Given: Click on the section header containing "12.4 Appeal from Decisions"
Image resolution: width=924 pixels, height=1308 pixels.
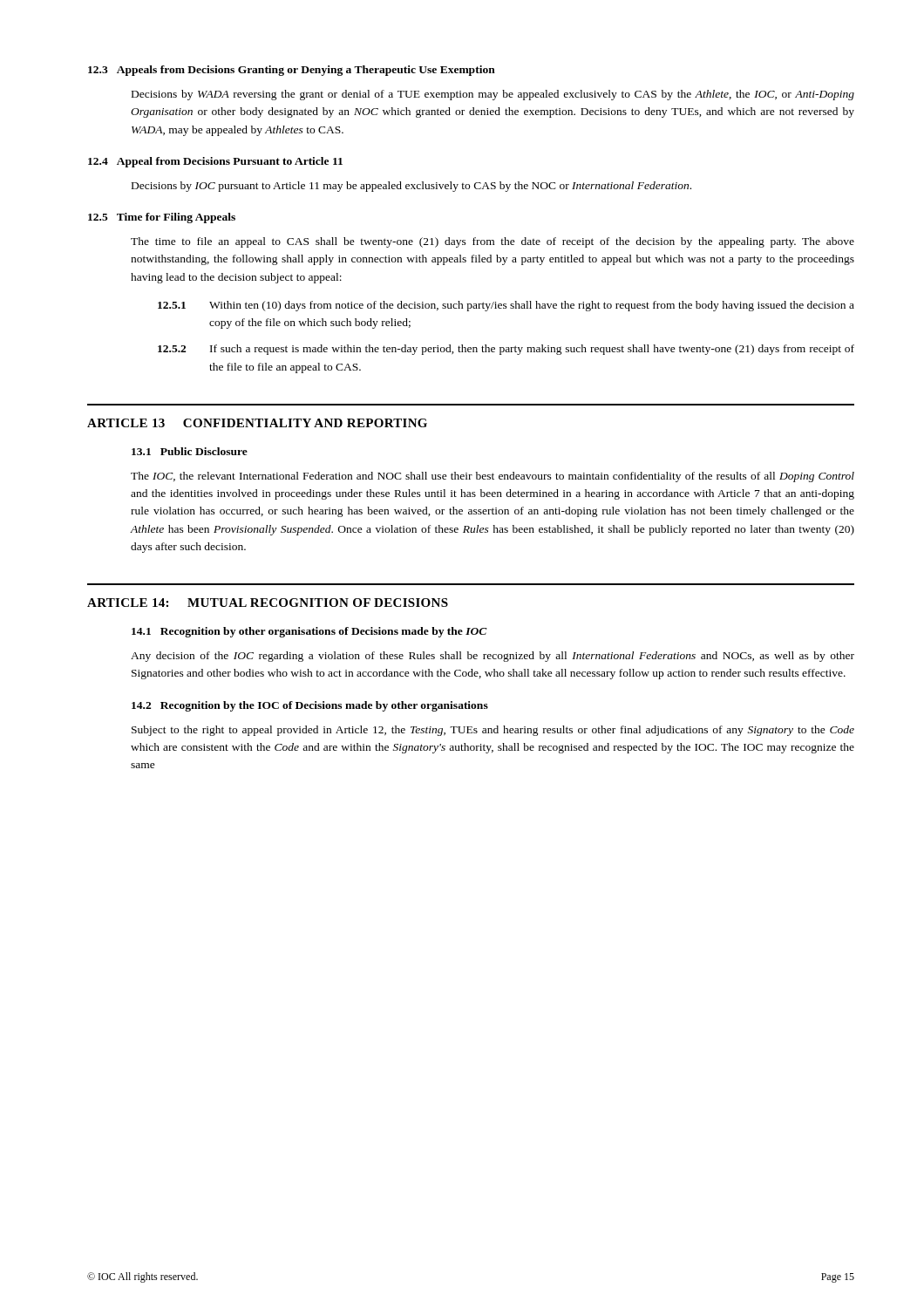Looking at the screenshot, I should tap(215, 161).
